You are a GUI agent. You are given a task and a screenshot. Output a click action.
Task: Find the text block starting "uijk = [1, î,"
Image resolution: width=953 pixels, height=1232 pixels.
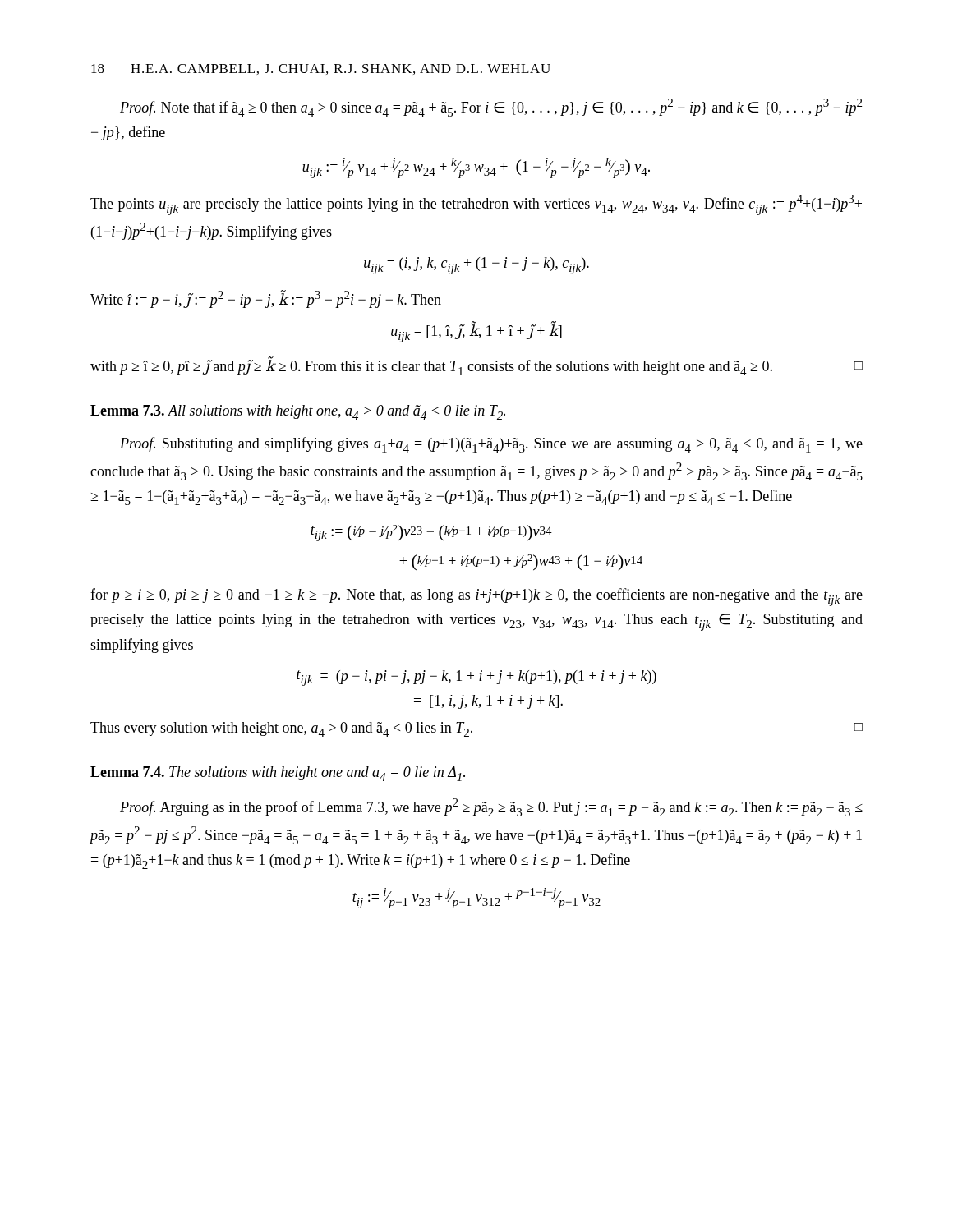click(x=476, y=333)
